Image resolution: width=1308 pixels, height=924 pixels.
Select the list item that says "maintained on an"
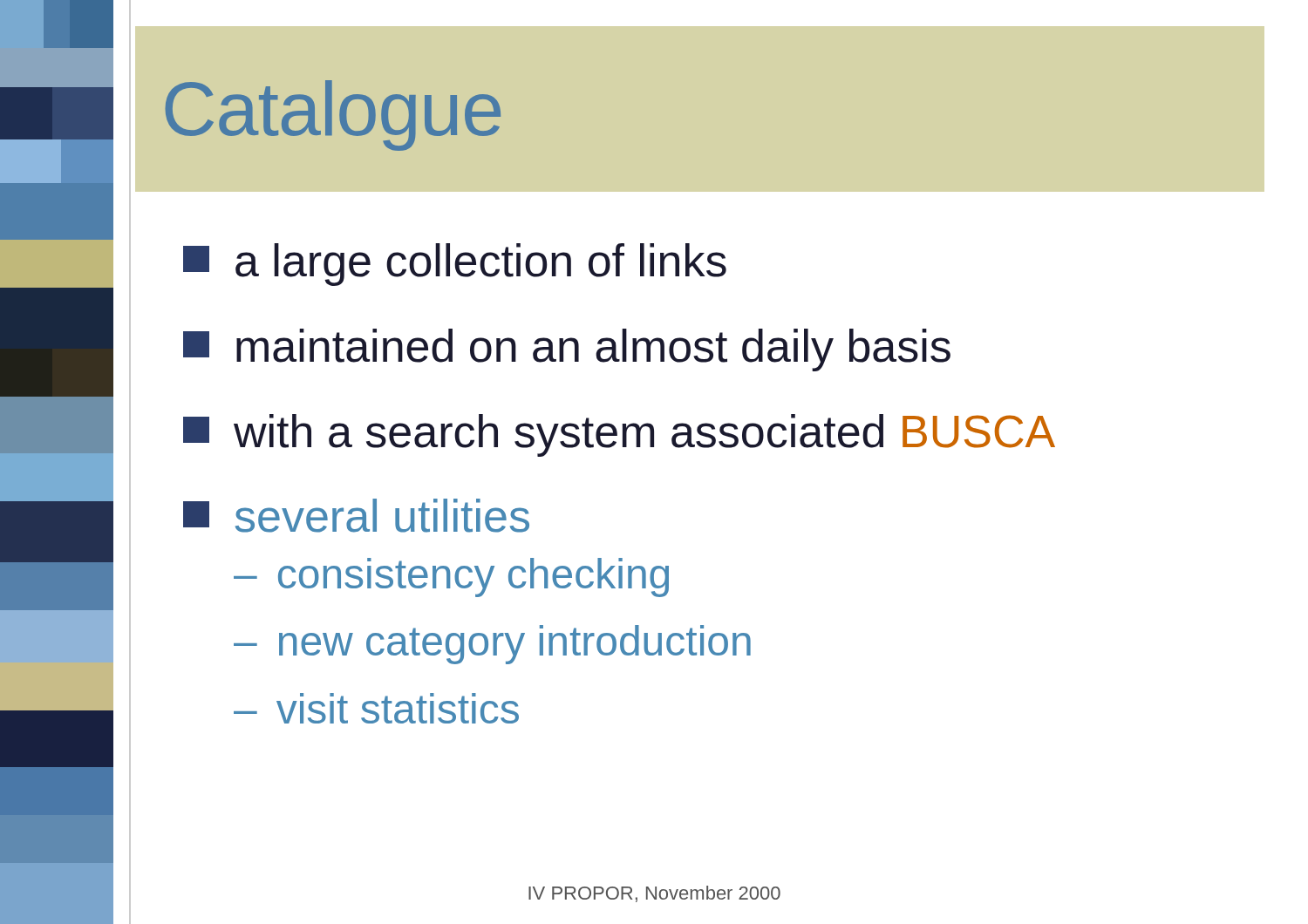(x=568, y=347)
